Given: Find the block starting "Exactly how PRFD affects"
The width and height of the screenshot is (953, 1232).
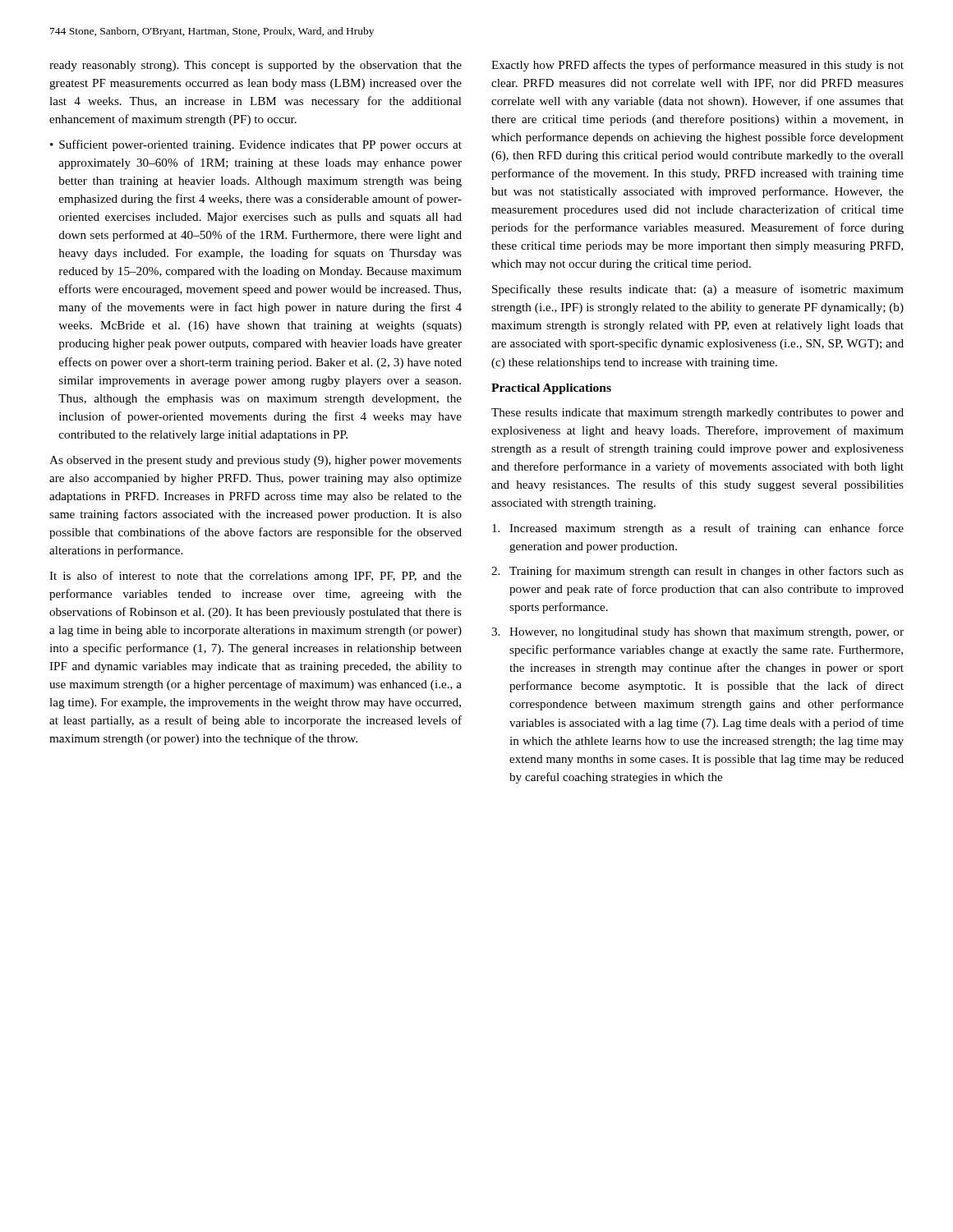Looking at the screenshot, I should pyautogui.click(x=698, y=164).
